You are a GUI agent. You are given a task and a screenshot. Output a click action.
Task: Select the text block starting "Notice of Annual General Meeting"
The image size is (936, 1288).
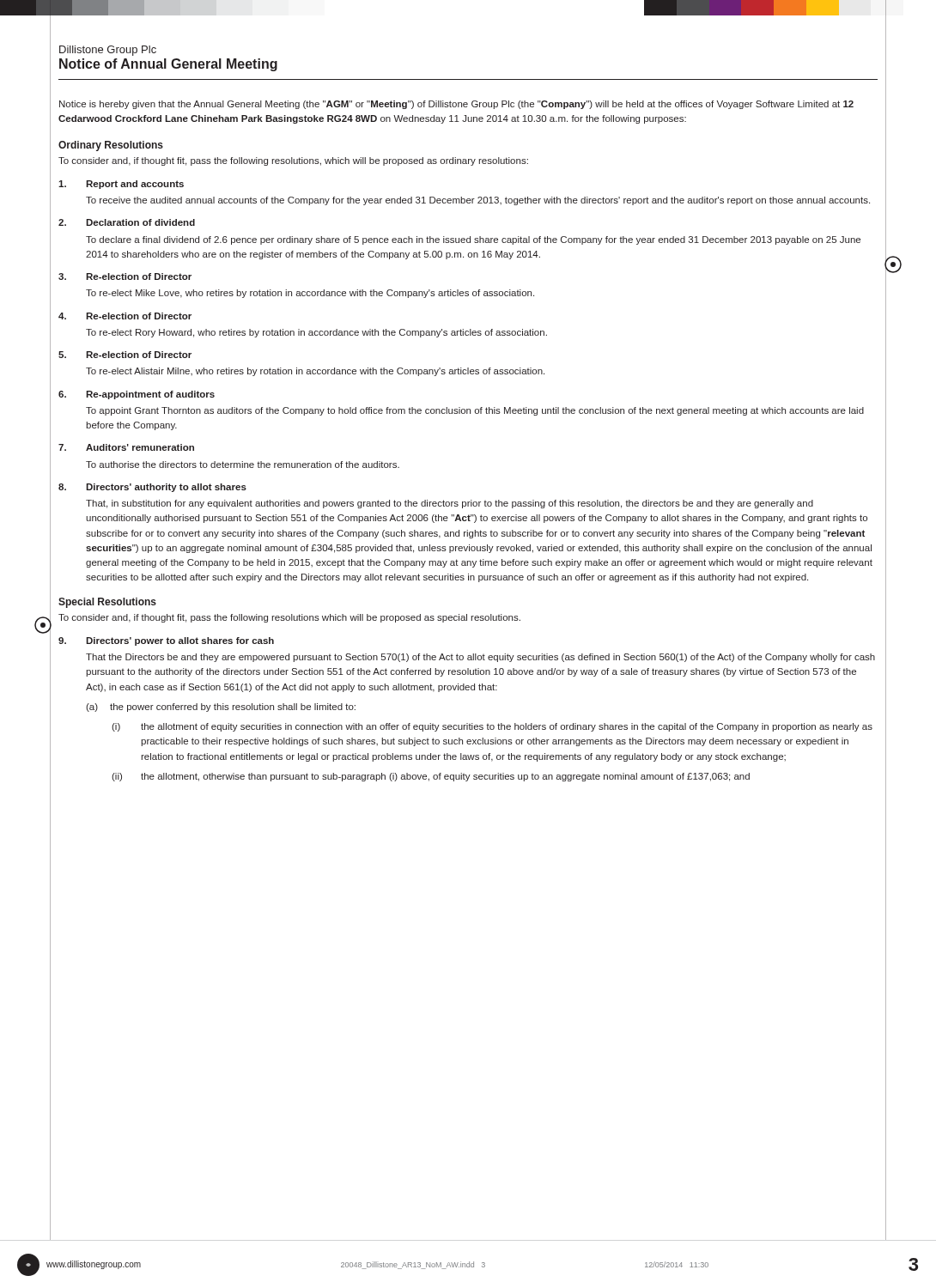[168, 64]
